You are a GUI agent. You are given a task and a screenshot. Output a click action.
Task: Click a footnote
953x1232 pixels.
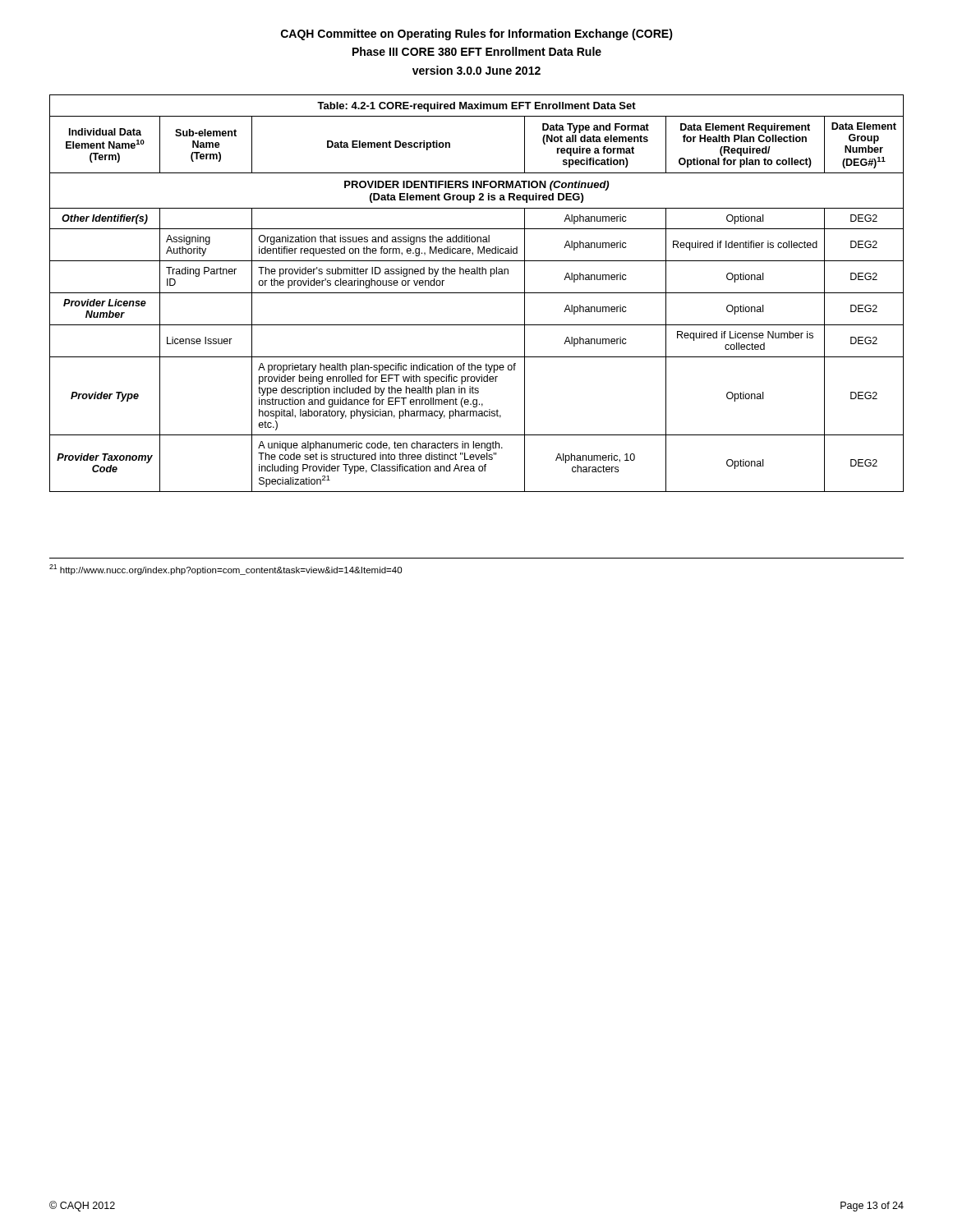pyautogui.click(x=226, y=569)
